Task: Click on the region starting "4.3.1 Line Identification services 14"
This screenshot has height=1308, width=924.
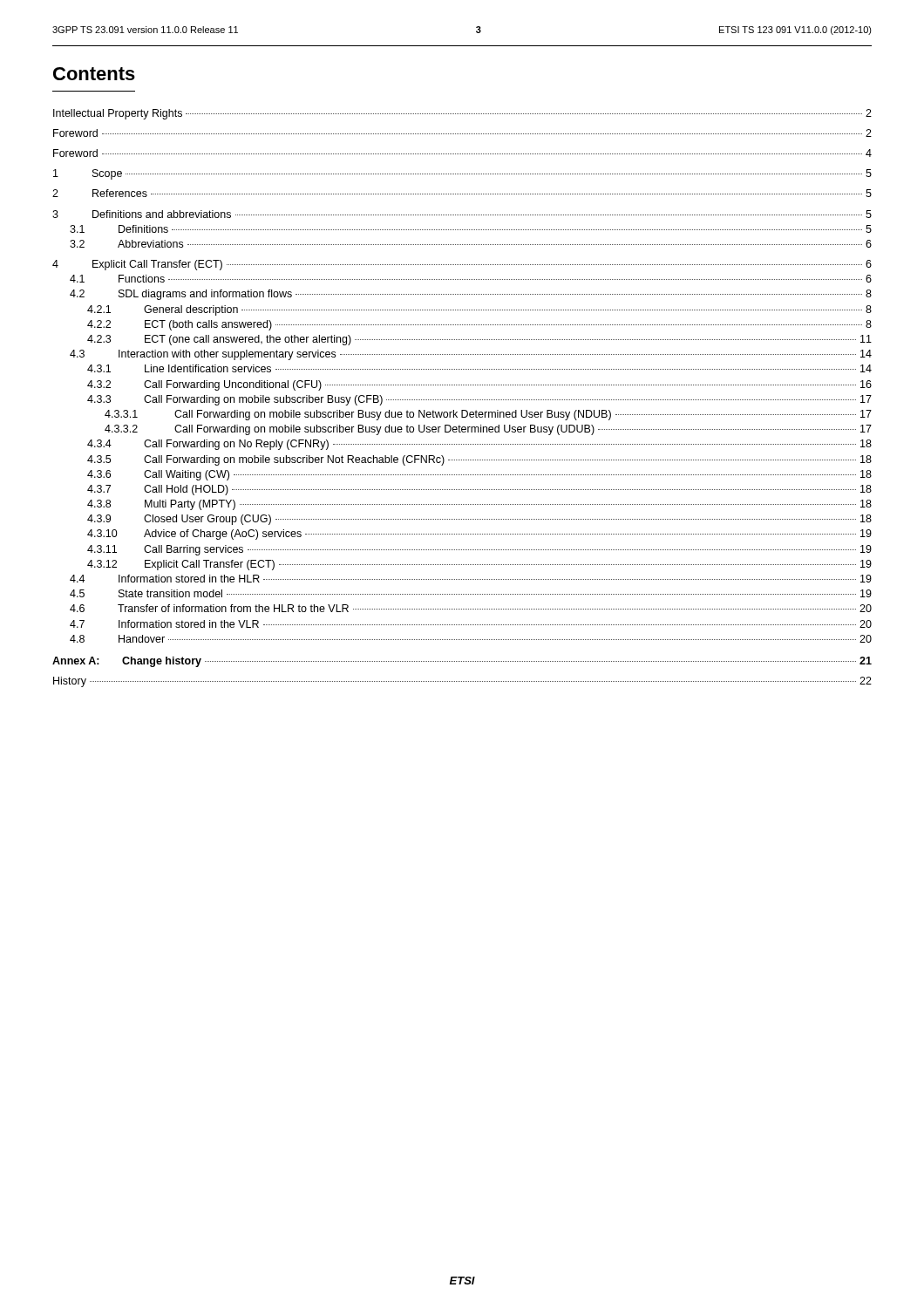Action: (x=479, y=369)
